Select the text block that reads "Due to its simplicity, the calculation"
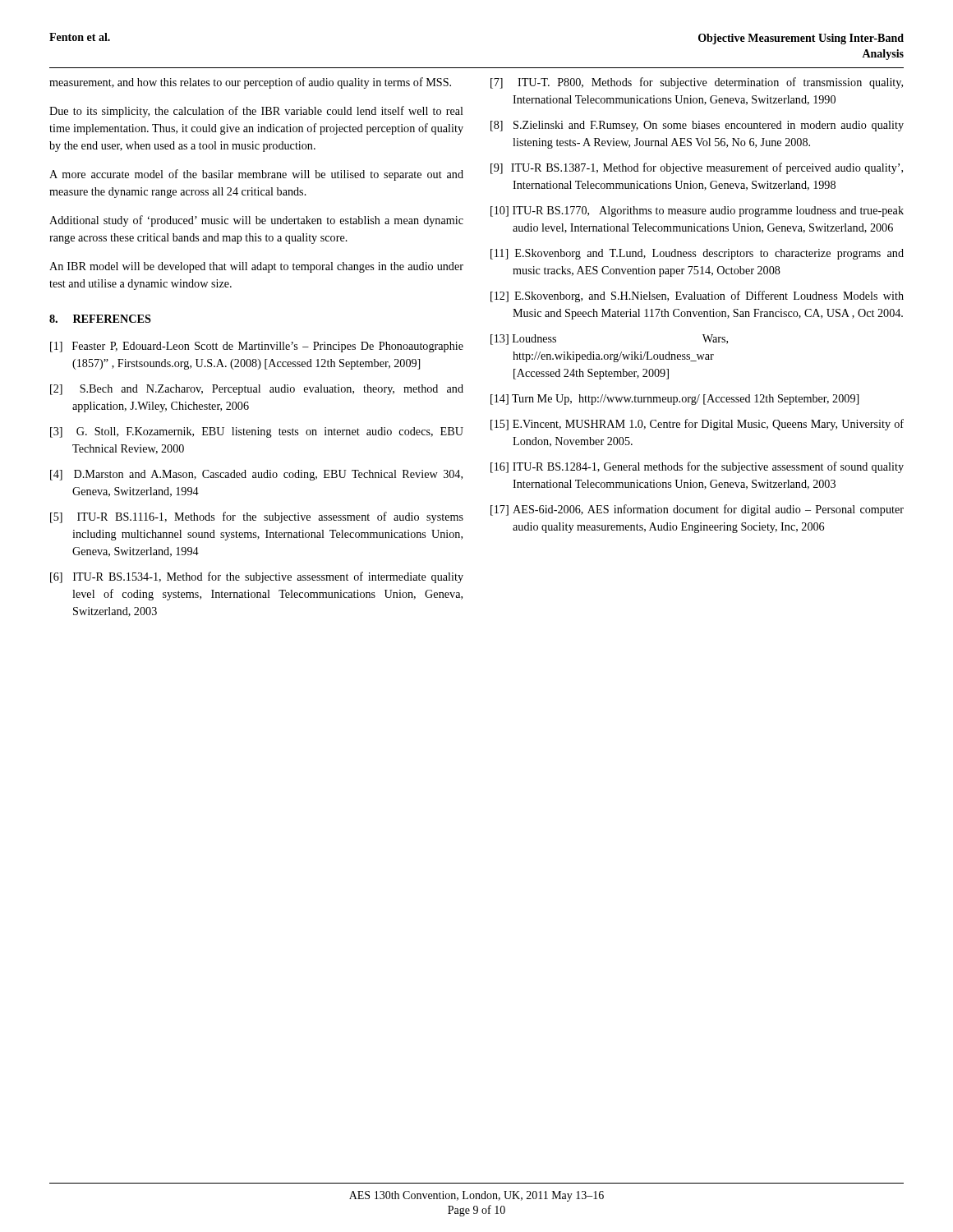Image resolution: width=953 pixels, height=1232 pixels. click(256, 128)
